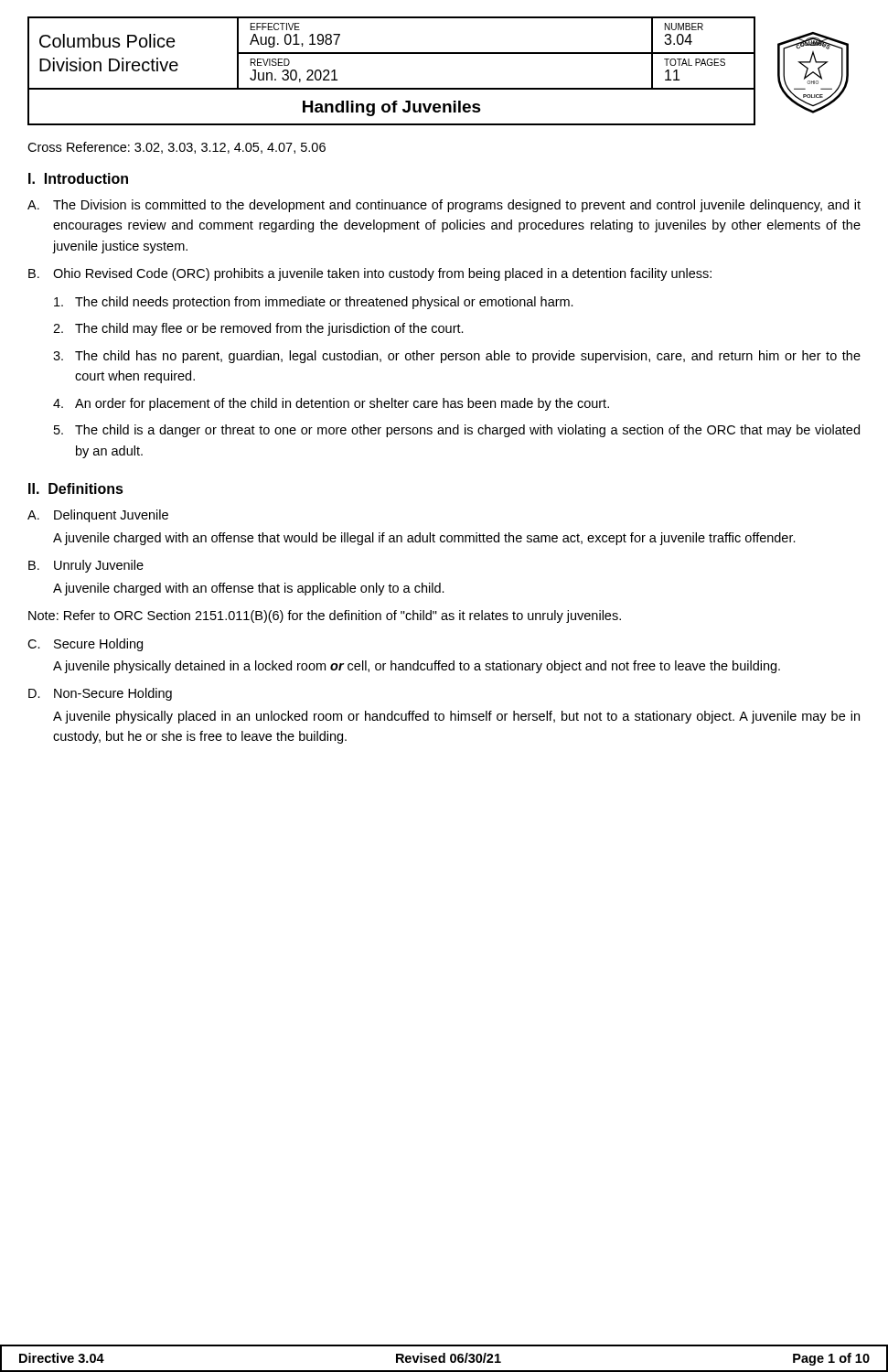This screenshot has width=888, height=1372.
Task: Point to the passage starting "II. Definitions"
Action: coord(75,489)
